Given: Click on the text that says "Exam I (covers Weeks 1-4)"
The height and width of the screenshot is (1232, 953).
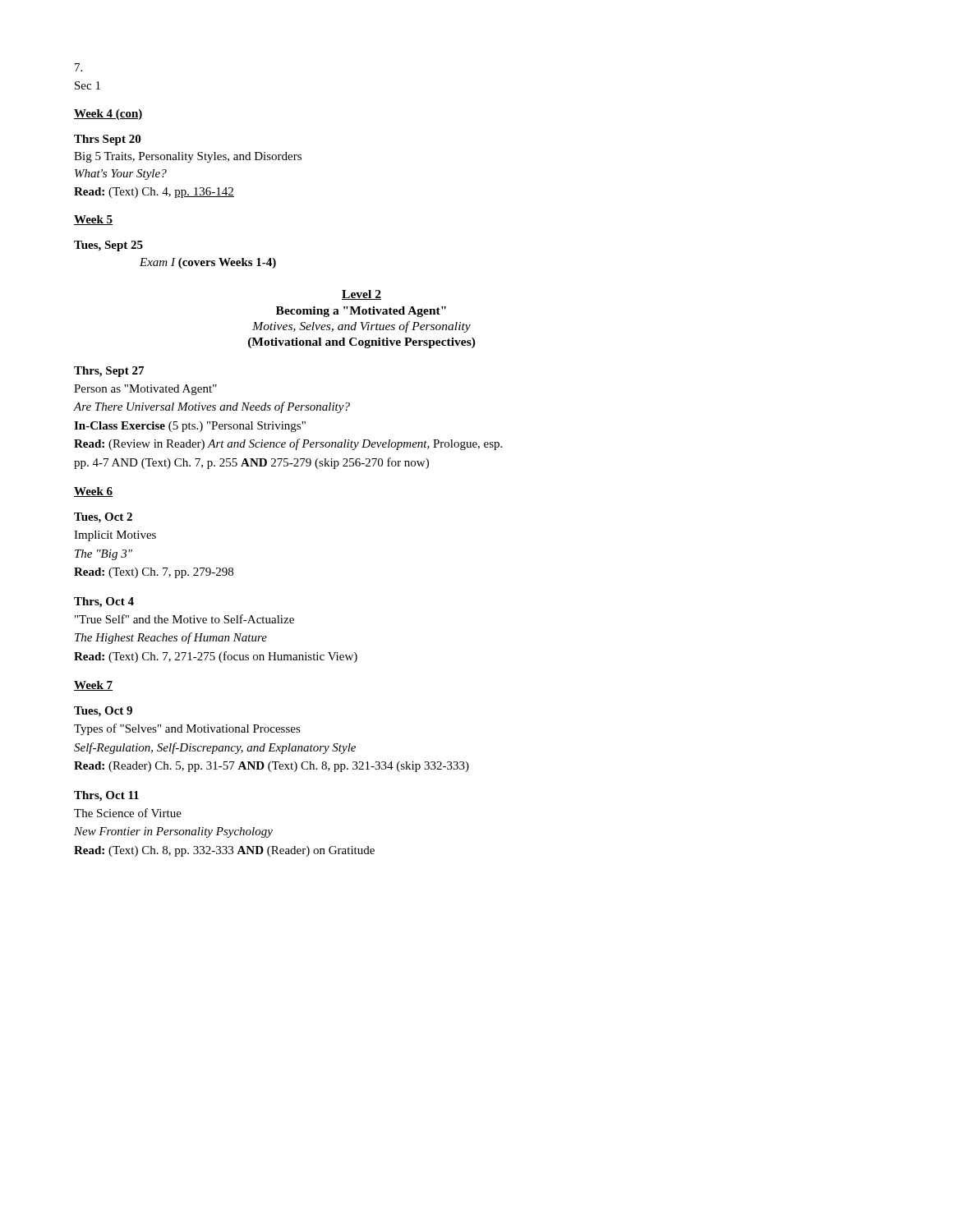Looking at the screenshot, I should click(x=208, y=262).
